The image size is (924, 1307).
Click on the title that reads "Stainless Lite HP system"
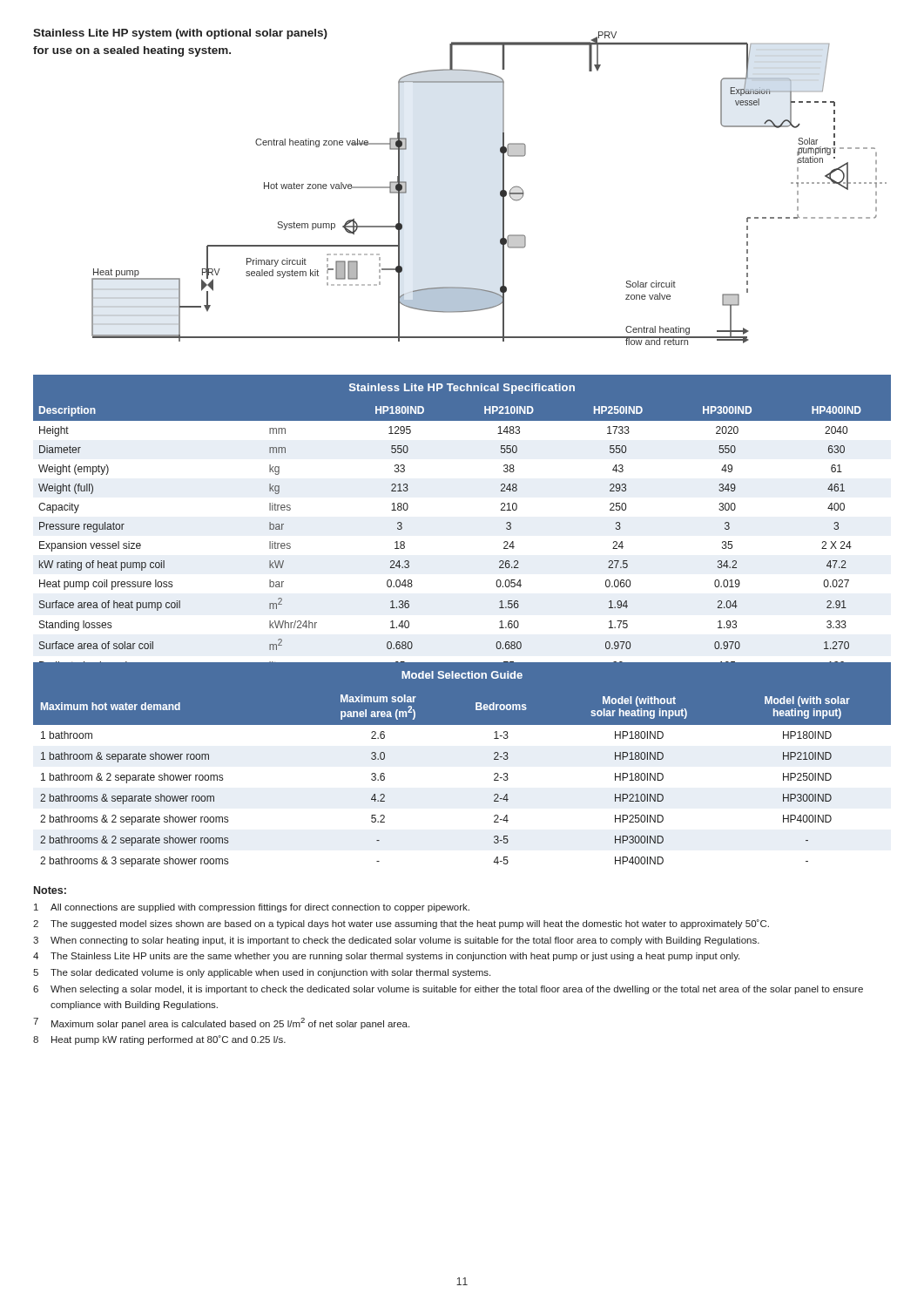[180, 41]
